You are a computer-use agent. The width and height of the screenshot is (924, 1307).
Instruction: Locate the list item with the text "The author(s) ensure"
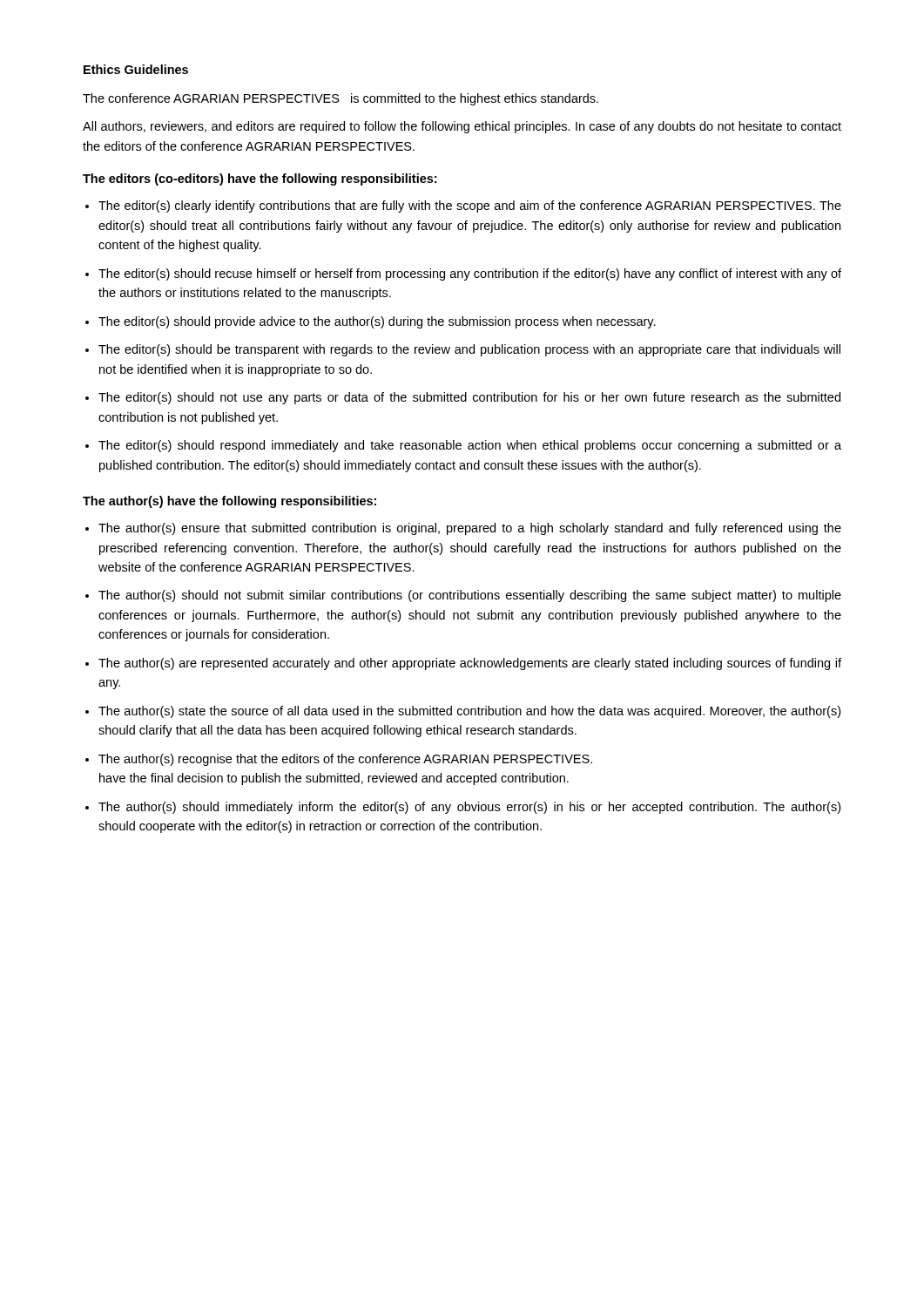coord(470,548)
